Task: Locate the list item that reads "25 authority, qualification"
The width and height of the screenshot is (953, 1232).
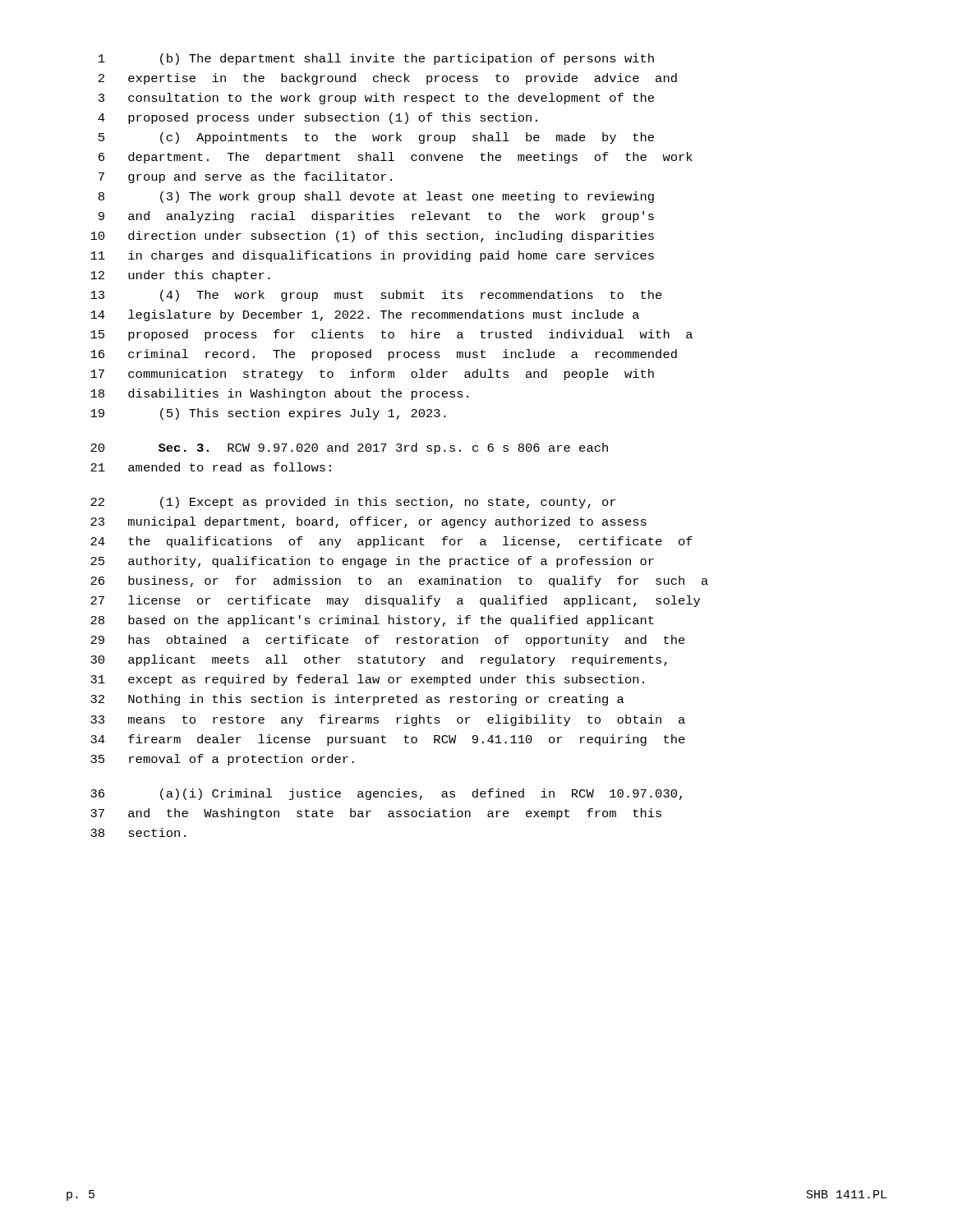Action: [360, 562]
